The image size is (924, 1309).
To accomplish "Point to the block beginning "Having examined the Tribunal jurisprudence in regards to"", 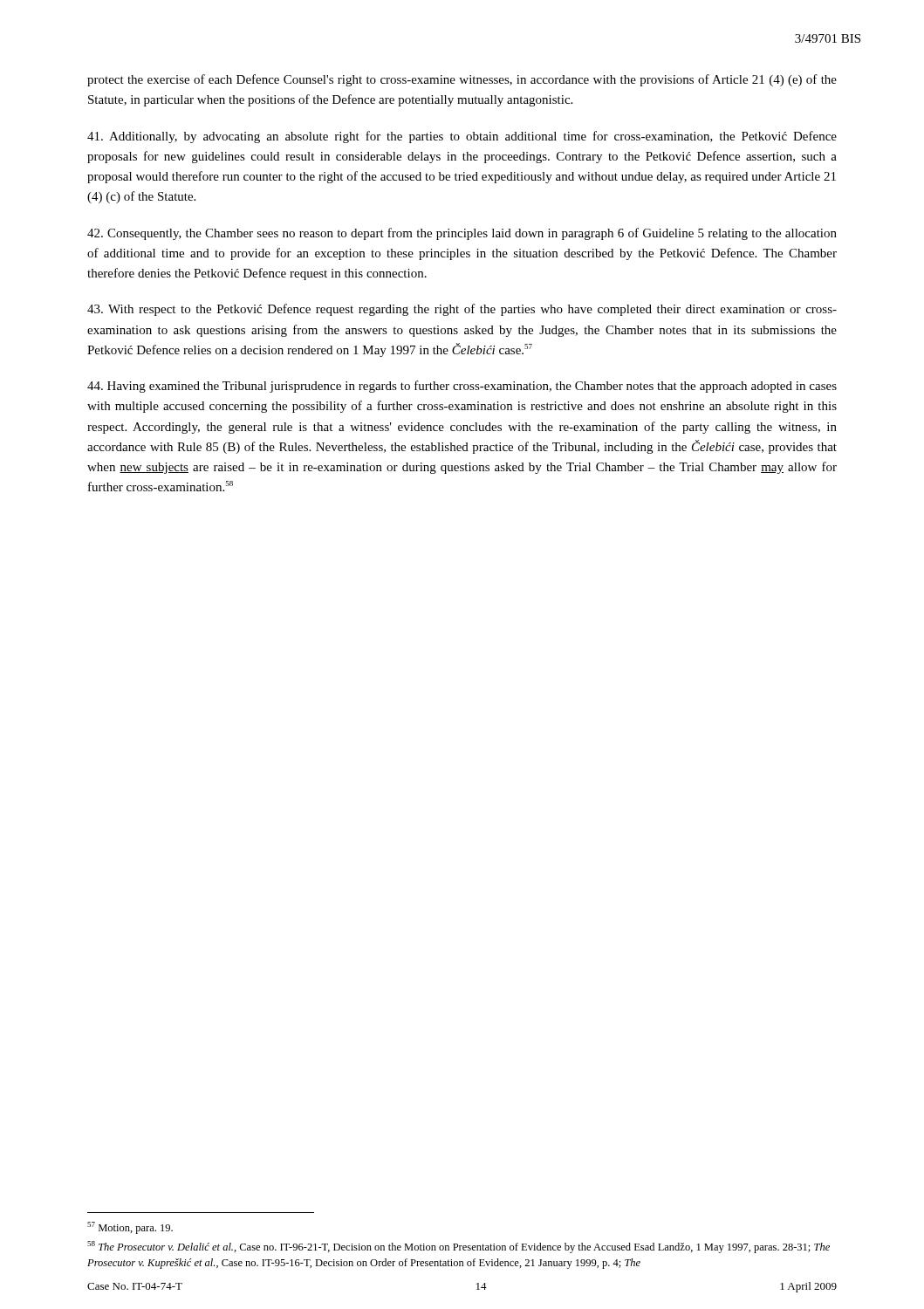I will 462,436.
